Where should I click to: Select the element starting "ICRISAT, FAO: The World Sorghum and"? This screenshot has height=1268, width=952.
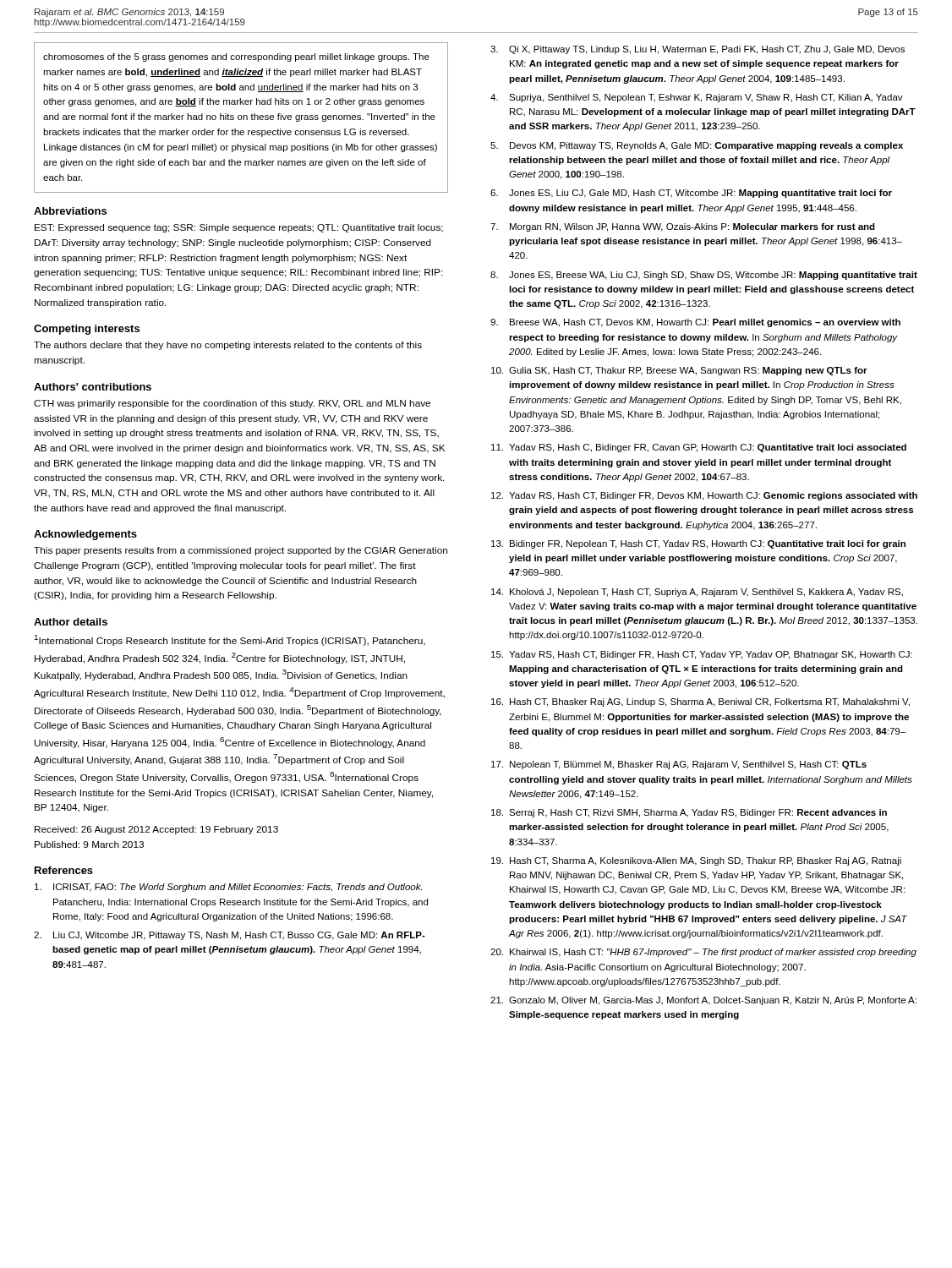tap(241, 902)
